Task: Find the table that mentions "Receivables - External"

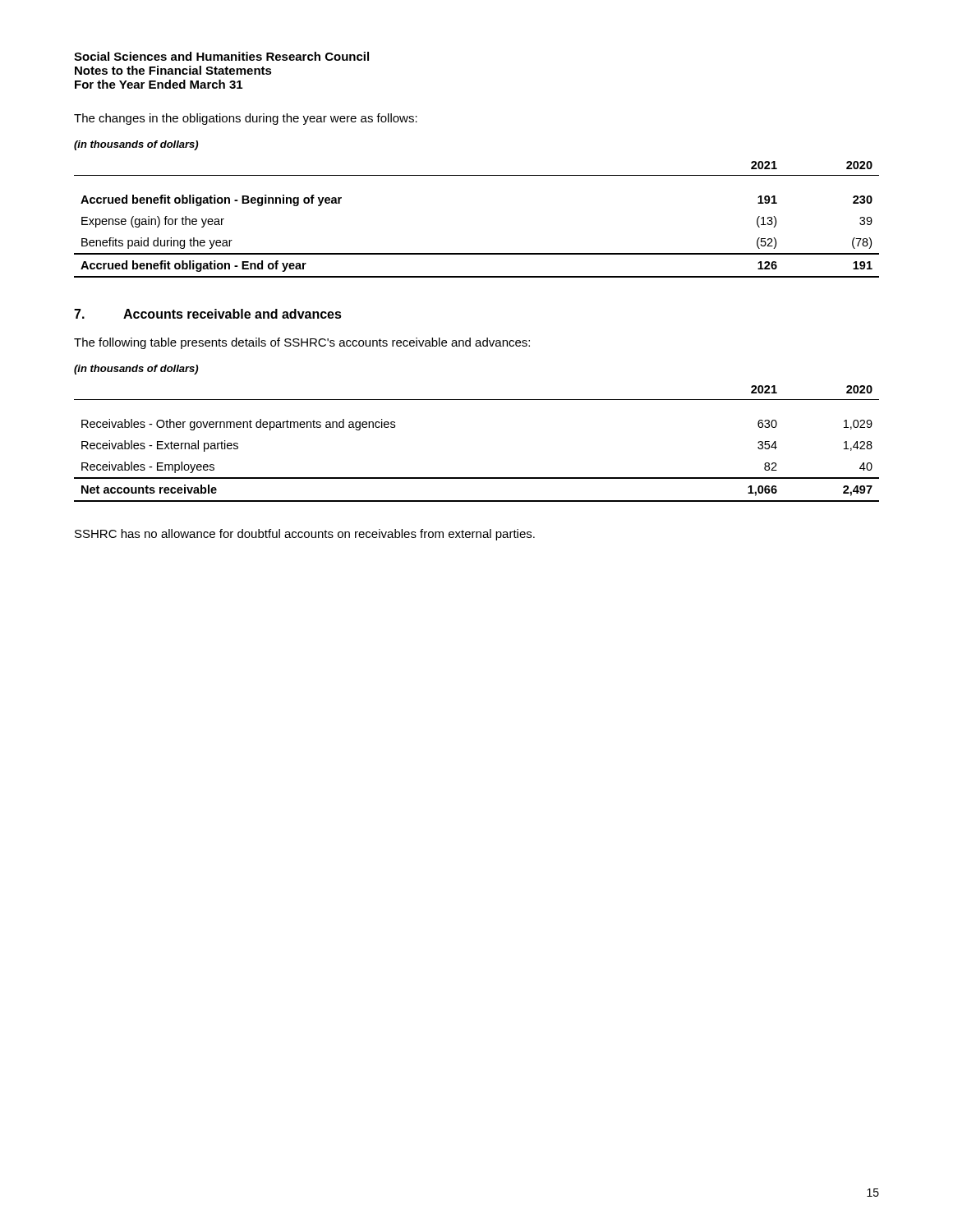Action: [x=476, y=441]
